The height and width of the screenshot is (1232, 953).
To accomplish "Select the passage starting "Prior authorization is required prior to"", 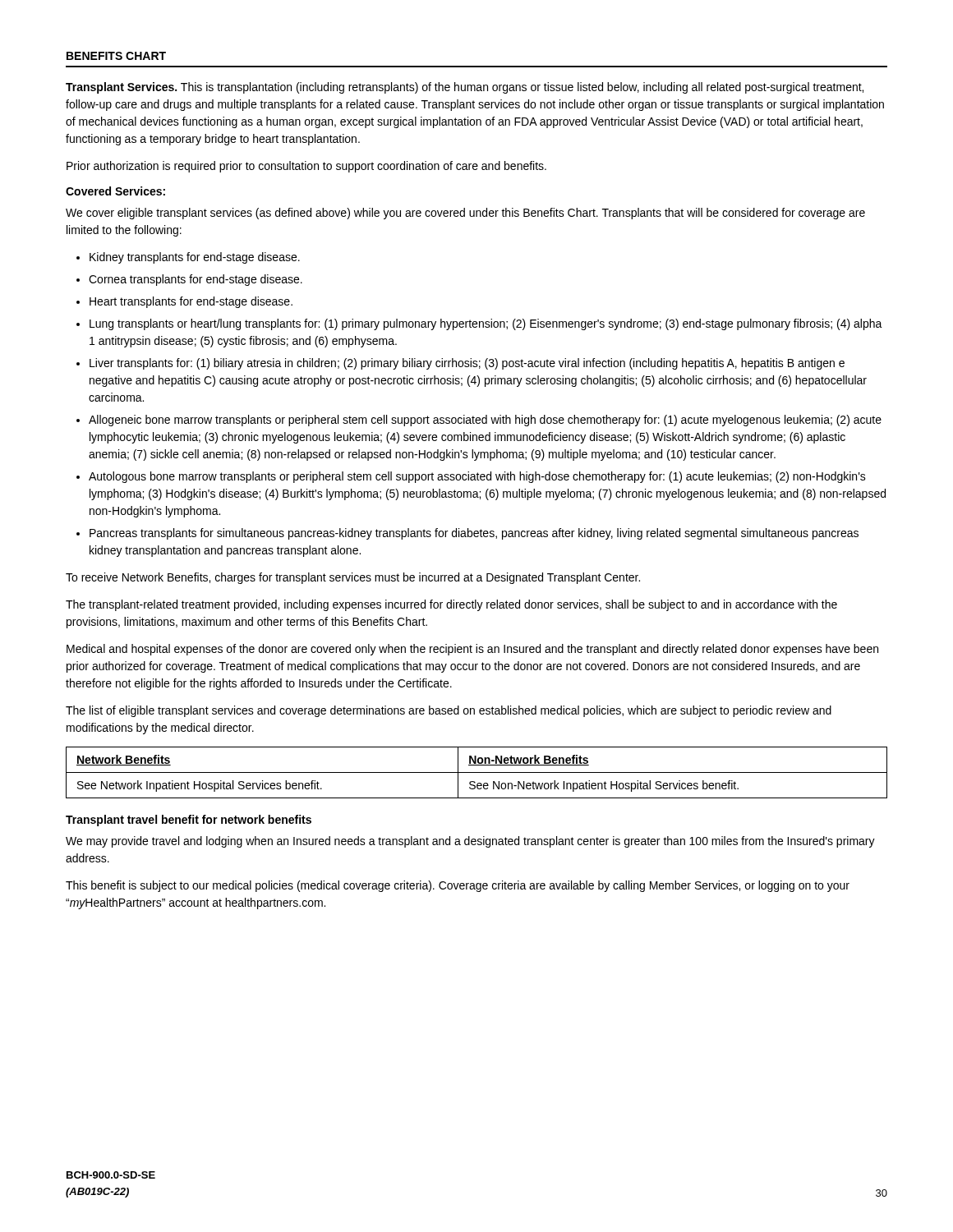I will pos(306,166).
